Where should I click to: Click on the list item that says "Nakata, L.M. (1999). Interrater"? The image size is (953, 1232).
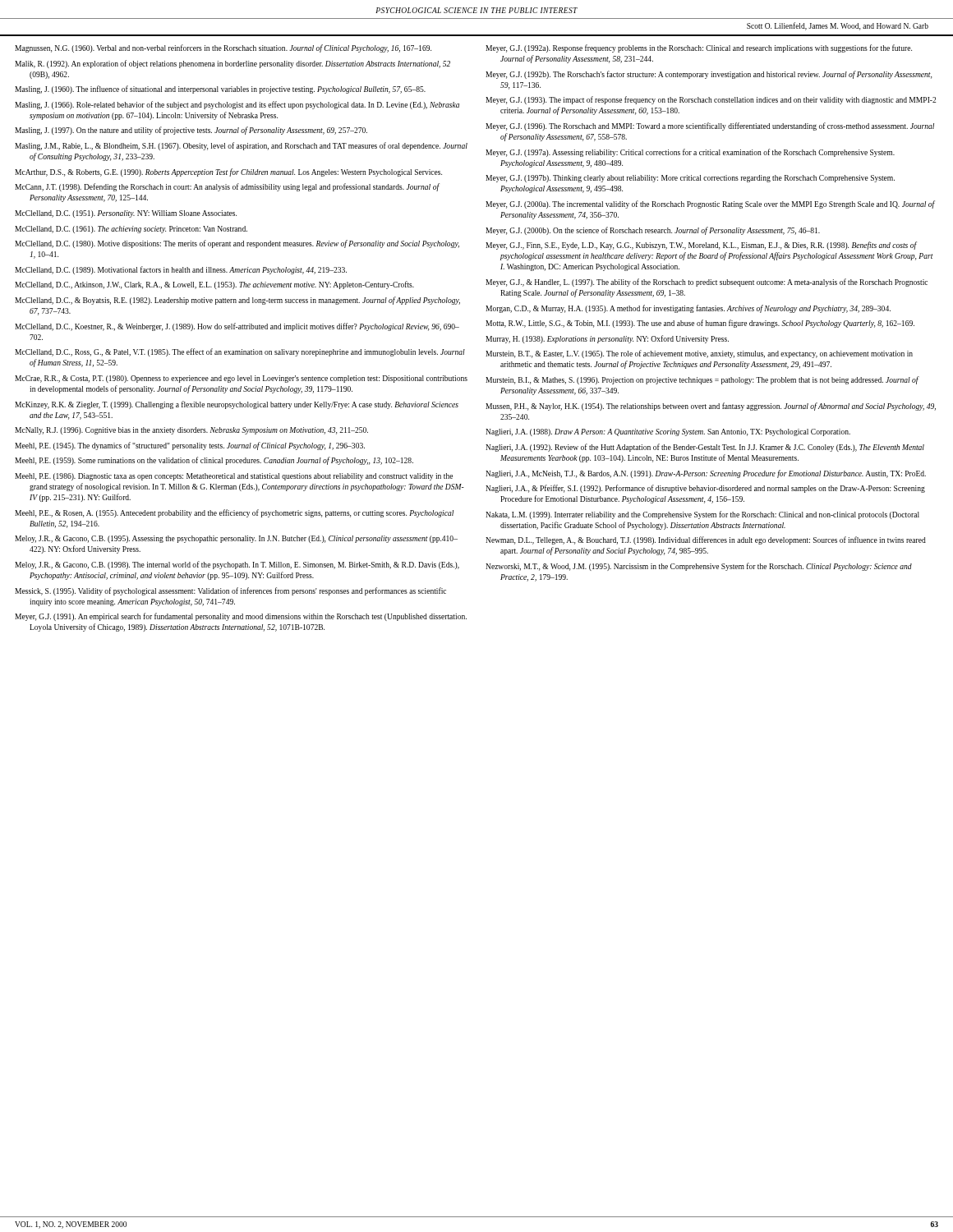coord(702,520)
